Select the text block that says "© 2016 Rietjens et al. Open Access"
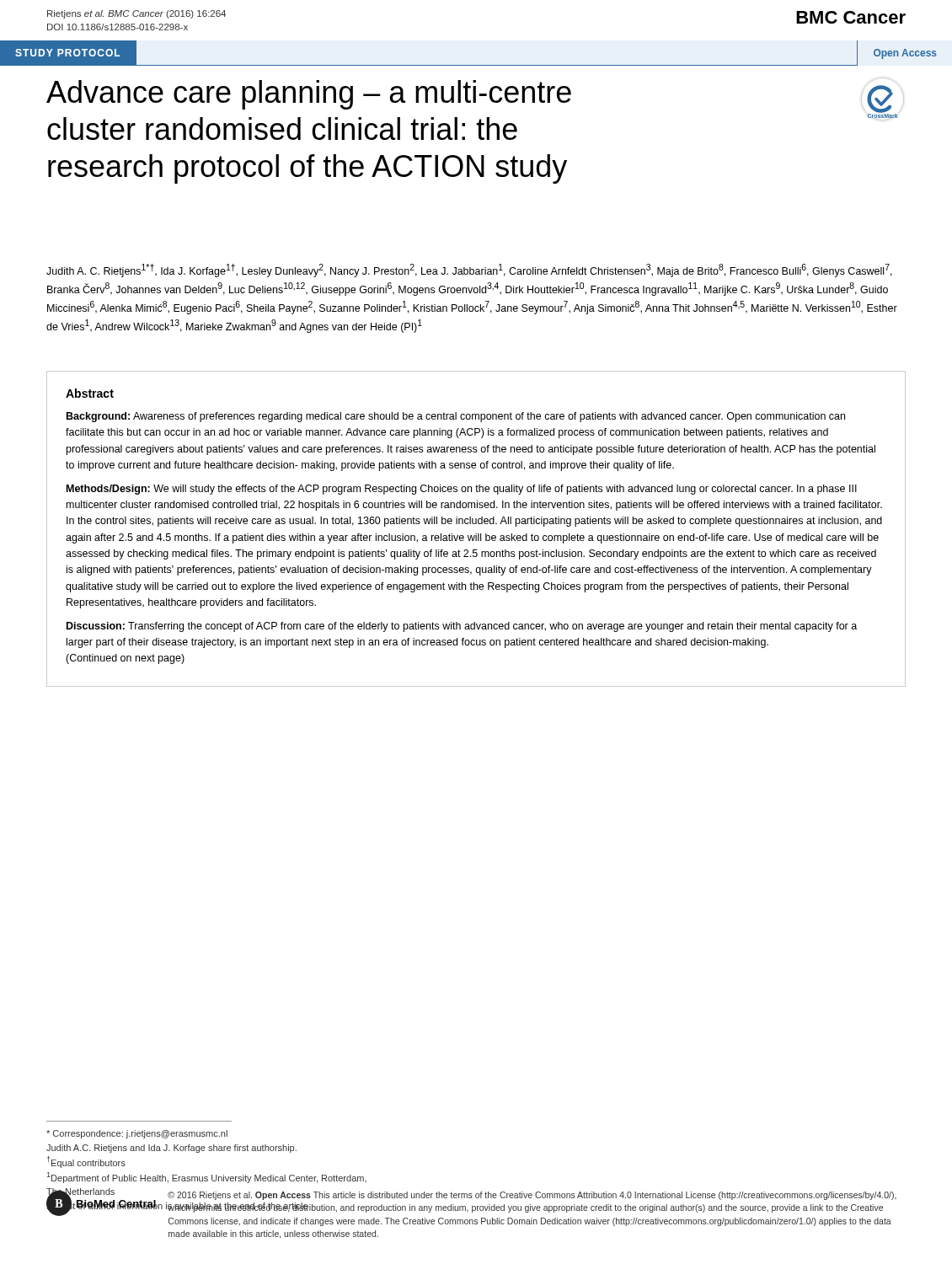This screenshot has width=952, height=1264. pos(532,1214)
